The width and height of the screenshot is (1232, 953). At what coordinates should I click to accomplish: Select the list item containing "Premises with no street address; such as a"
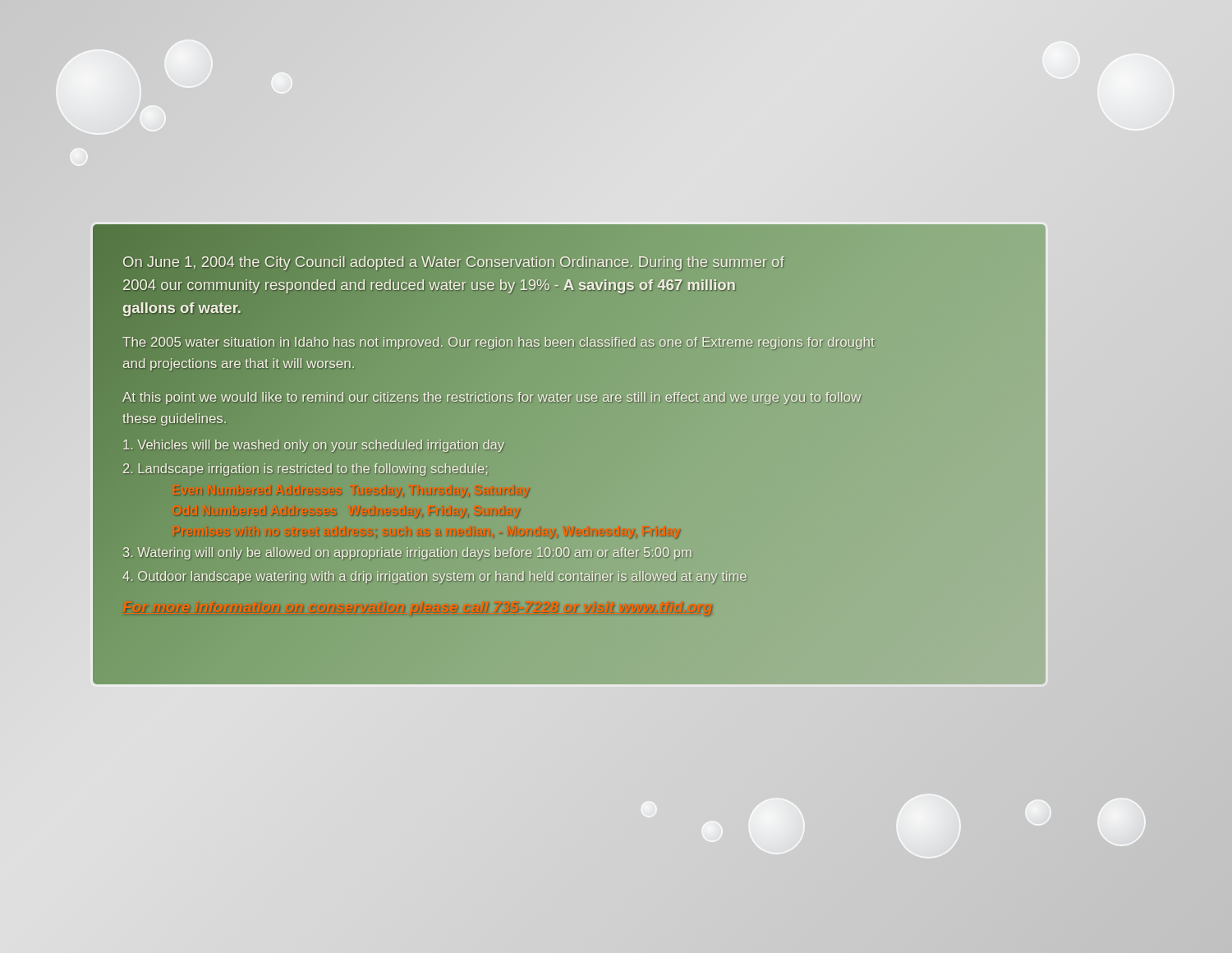426,531
